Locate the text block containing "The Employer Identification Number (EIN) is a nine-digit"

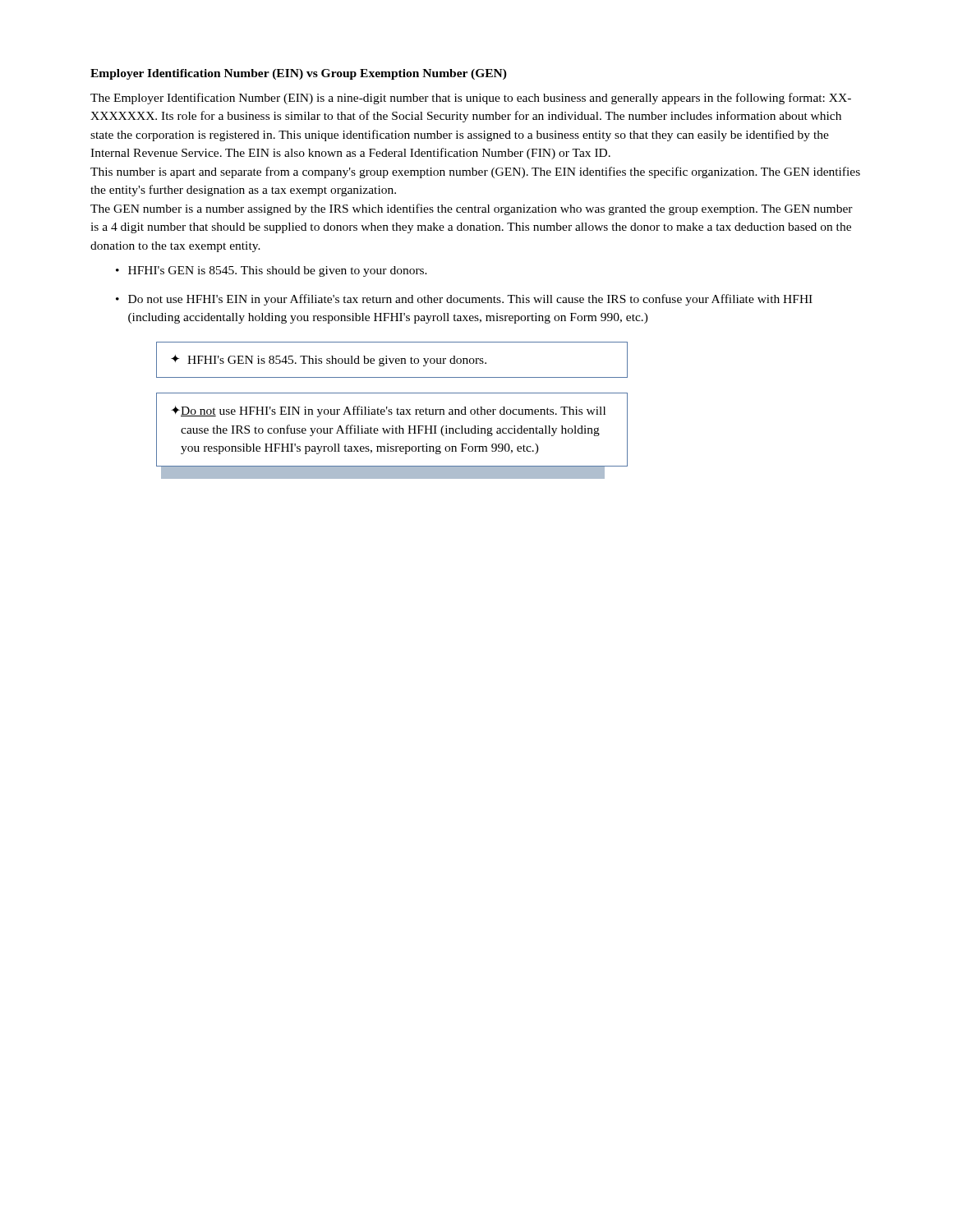[471, 125]
